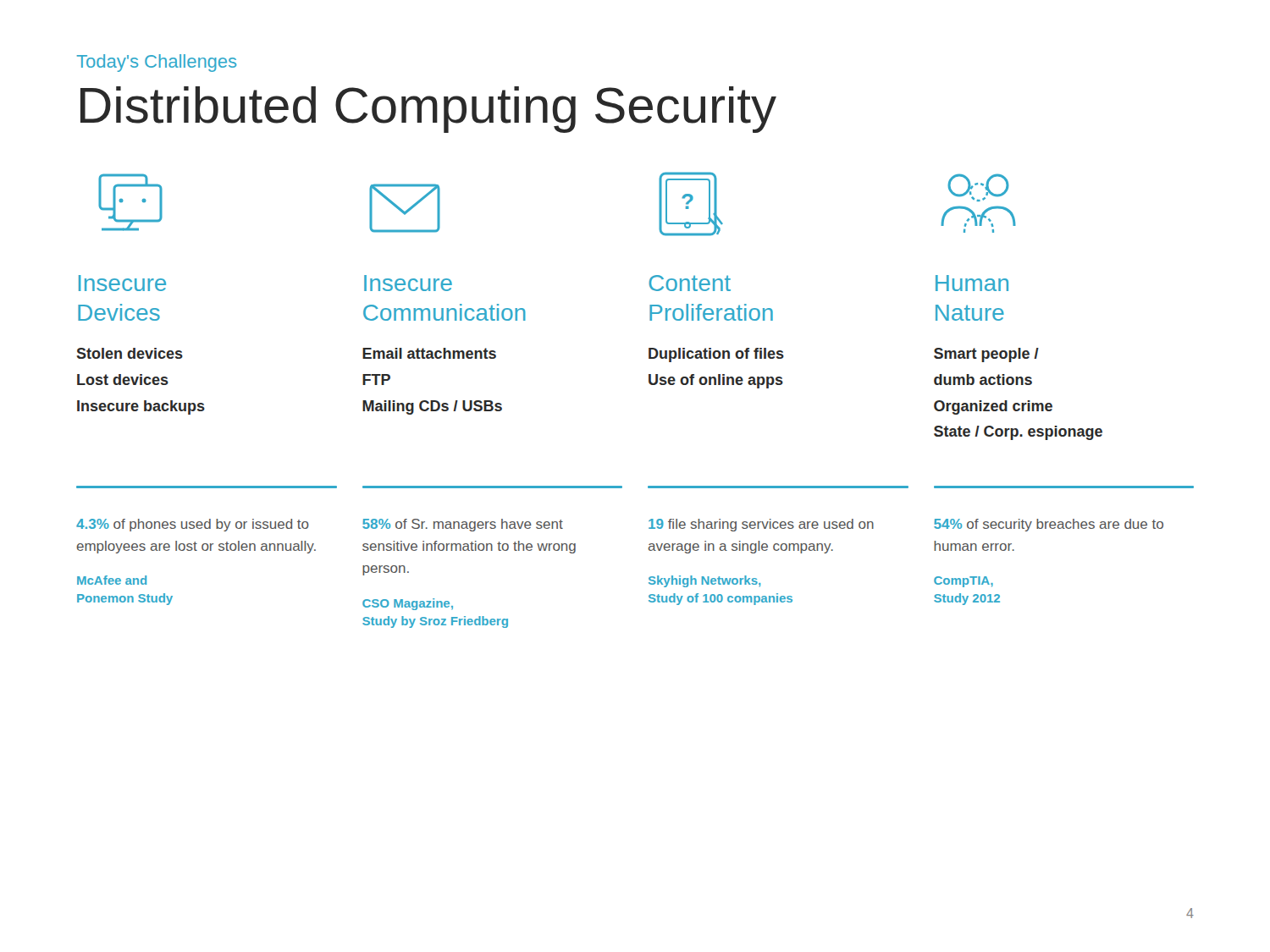
Task: Select the list item with the text "Lost devices"
Action: pyautogui.click(x=122, y=380)
